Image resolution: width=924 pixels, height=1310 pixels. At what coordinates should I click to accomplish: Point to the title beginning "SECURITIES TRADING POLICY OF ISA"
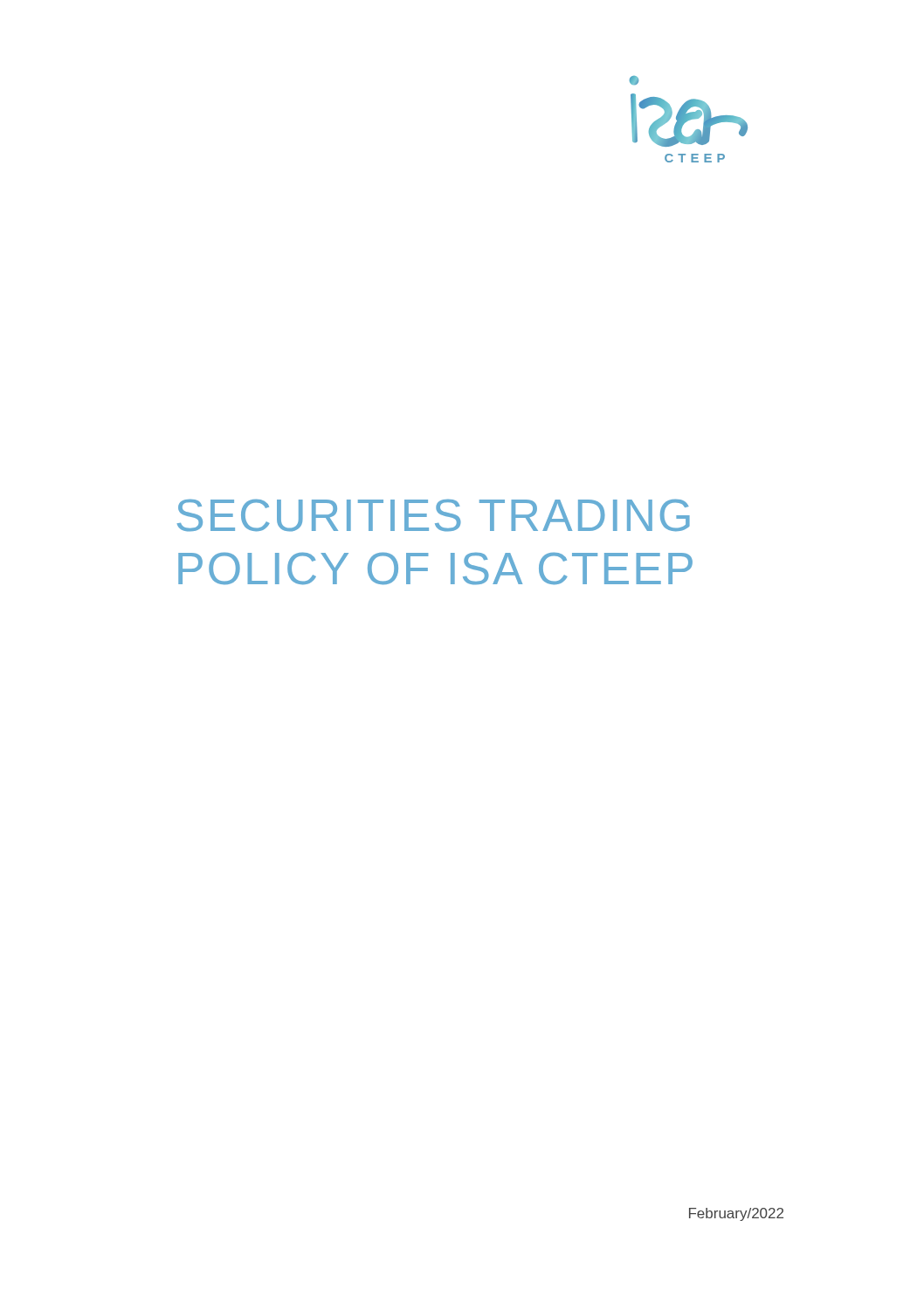514,543
